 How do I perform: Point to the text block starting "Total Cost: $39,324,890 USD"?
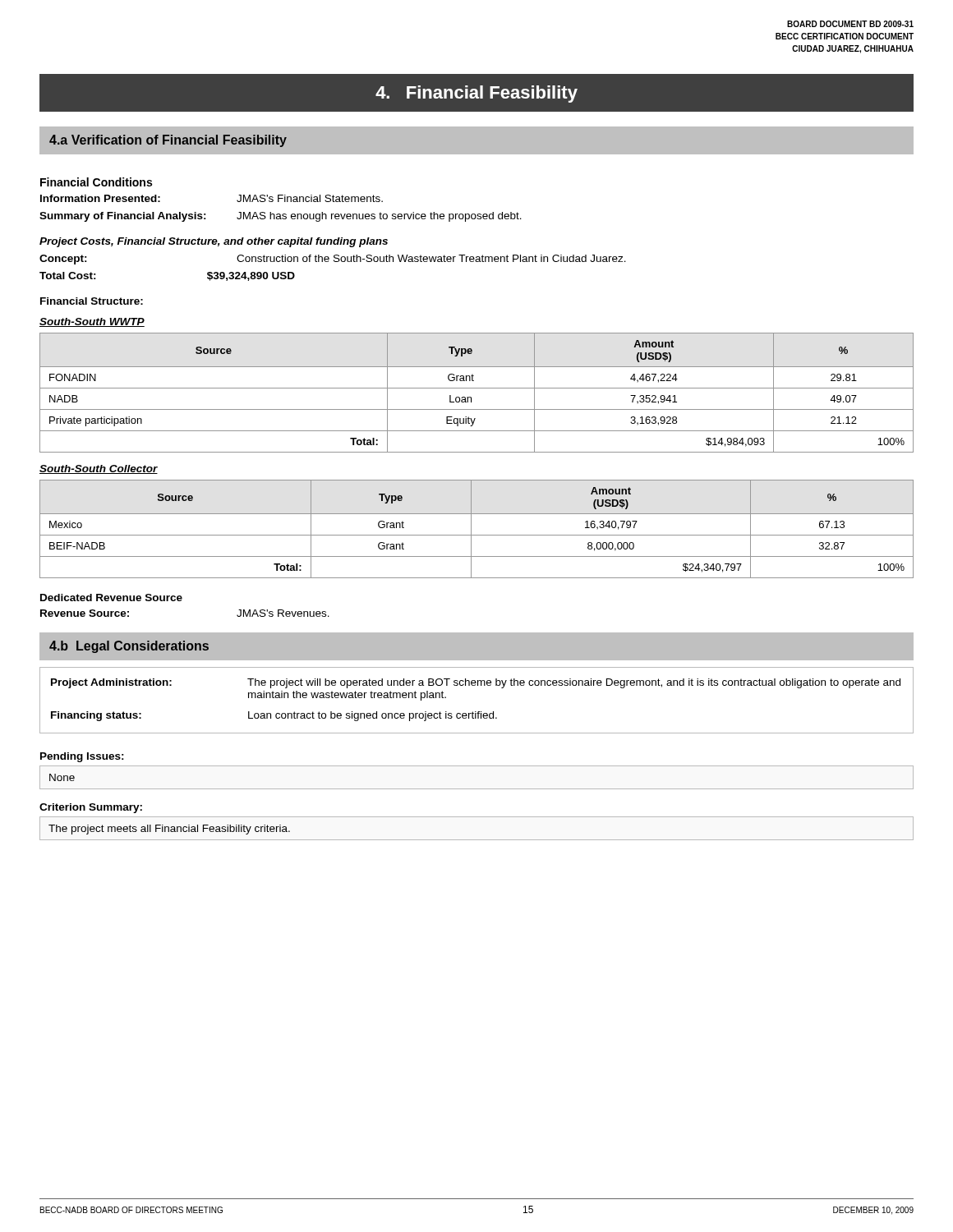pyautogui.click(x=70, y=276)
